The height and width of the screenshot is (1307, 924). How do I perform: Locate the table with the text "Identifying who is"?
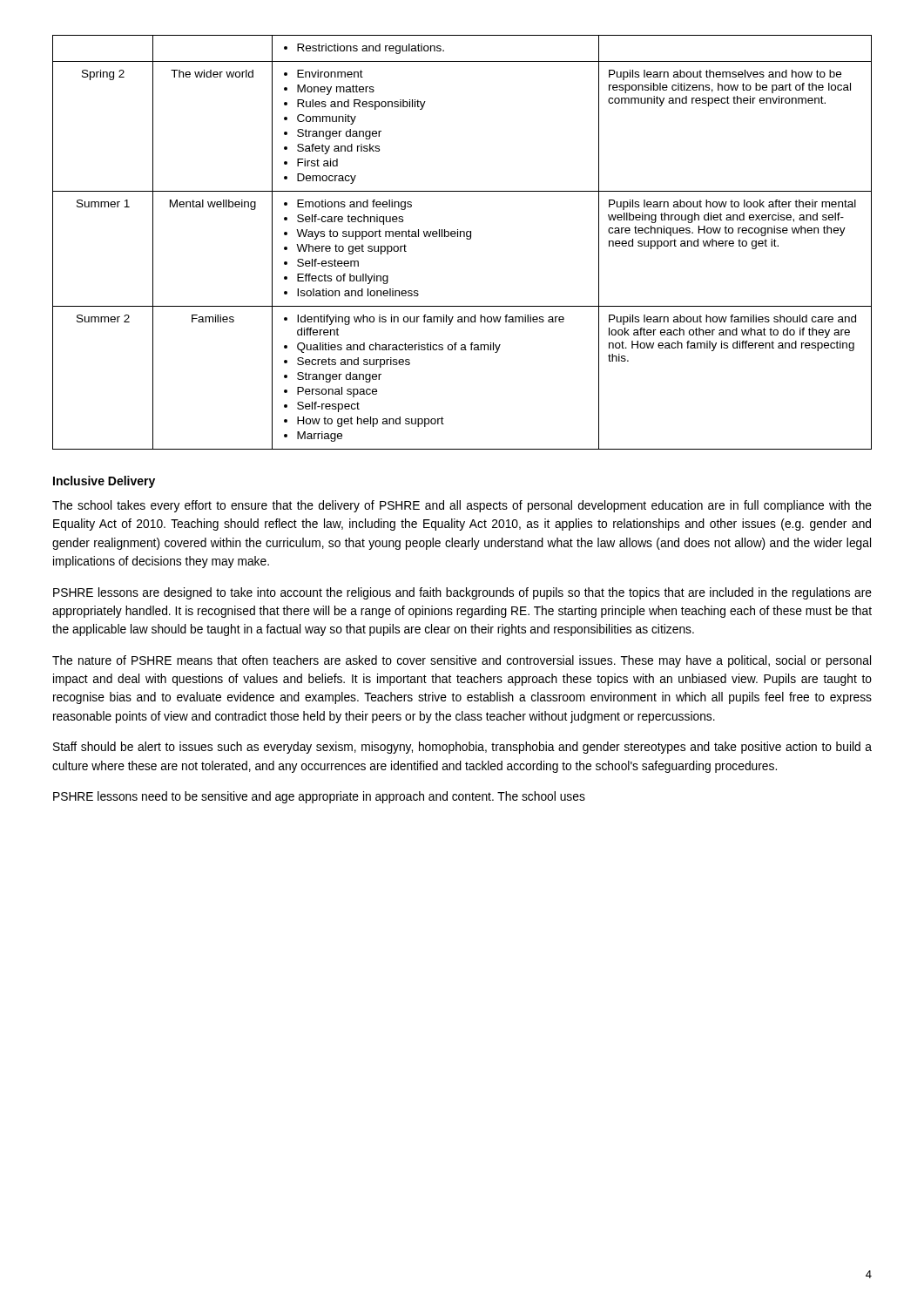462,242
